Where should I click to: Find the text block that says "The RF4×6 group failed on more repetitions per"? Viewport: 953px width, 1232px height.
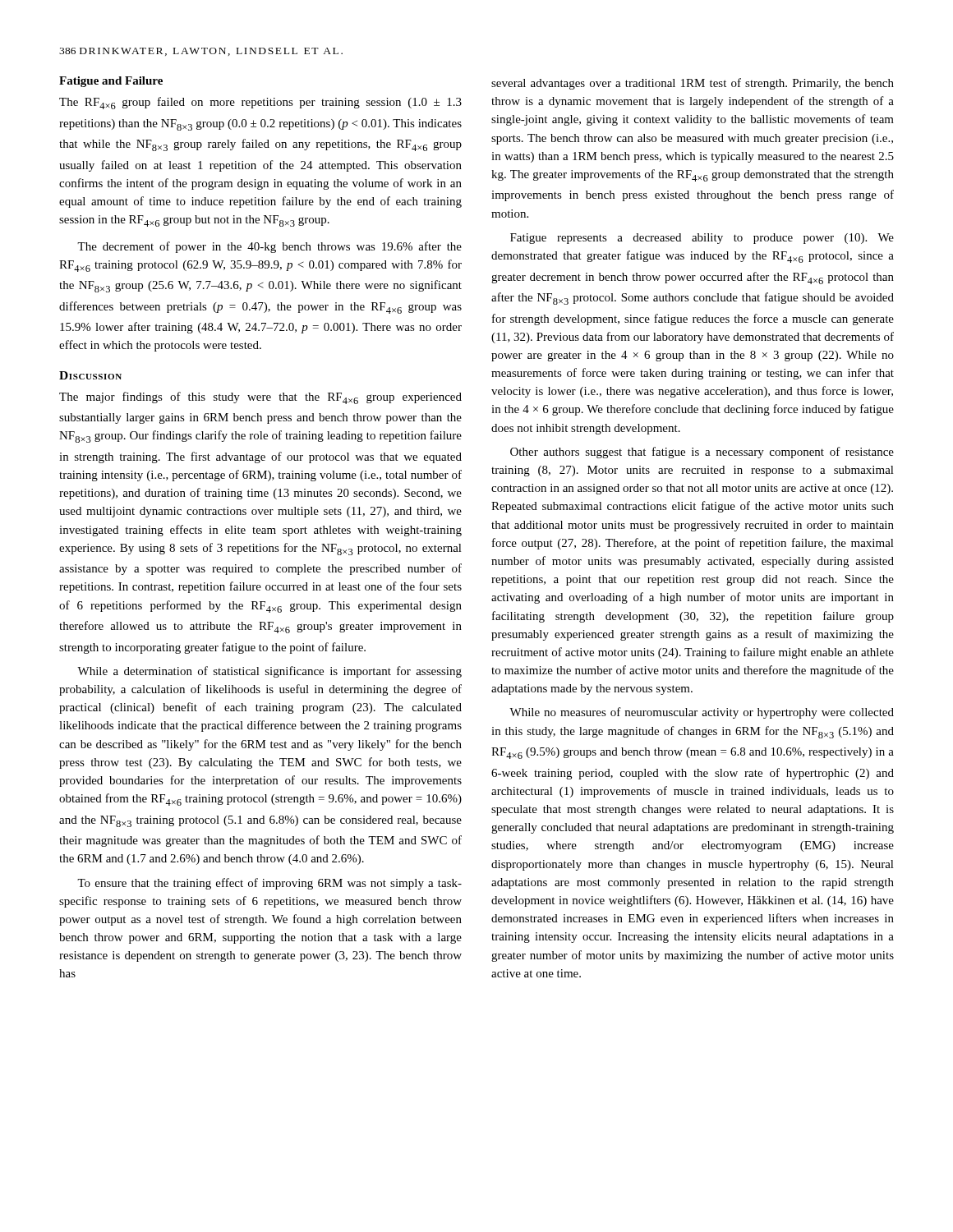click(x=260, y=224)
